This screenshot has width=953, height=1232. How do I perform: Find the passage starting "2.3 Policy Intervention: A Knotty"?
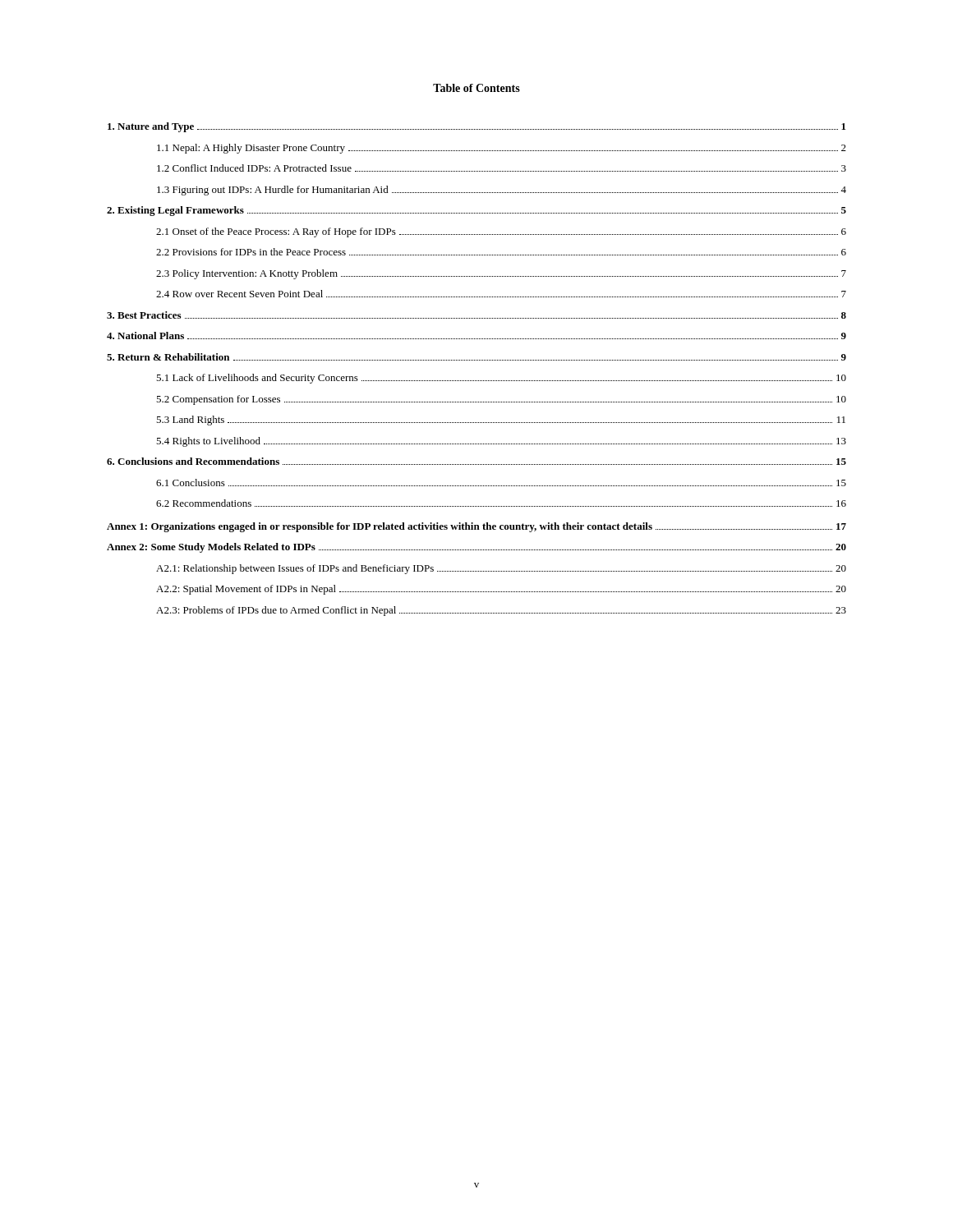tap(501, 273)
